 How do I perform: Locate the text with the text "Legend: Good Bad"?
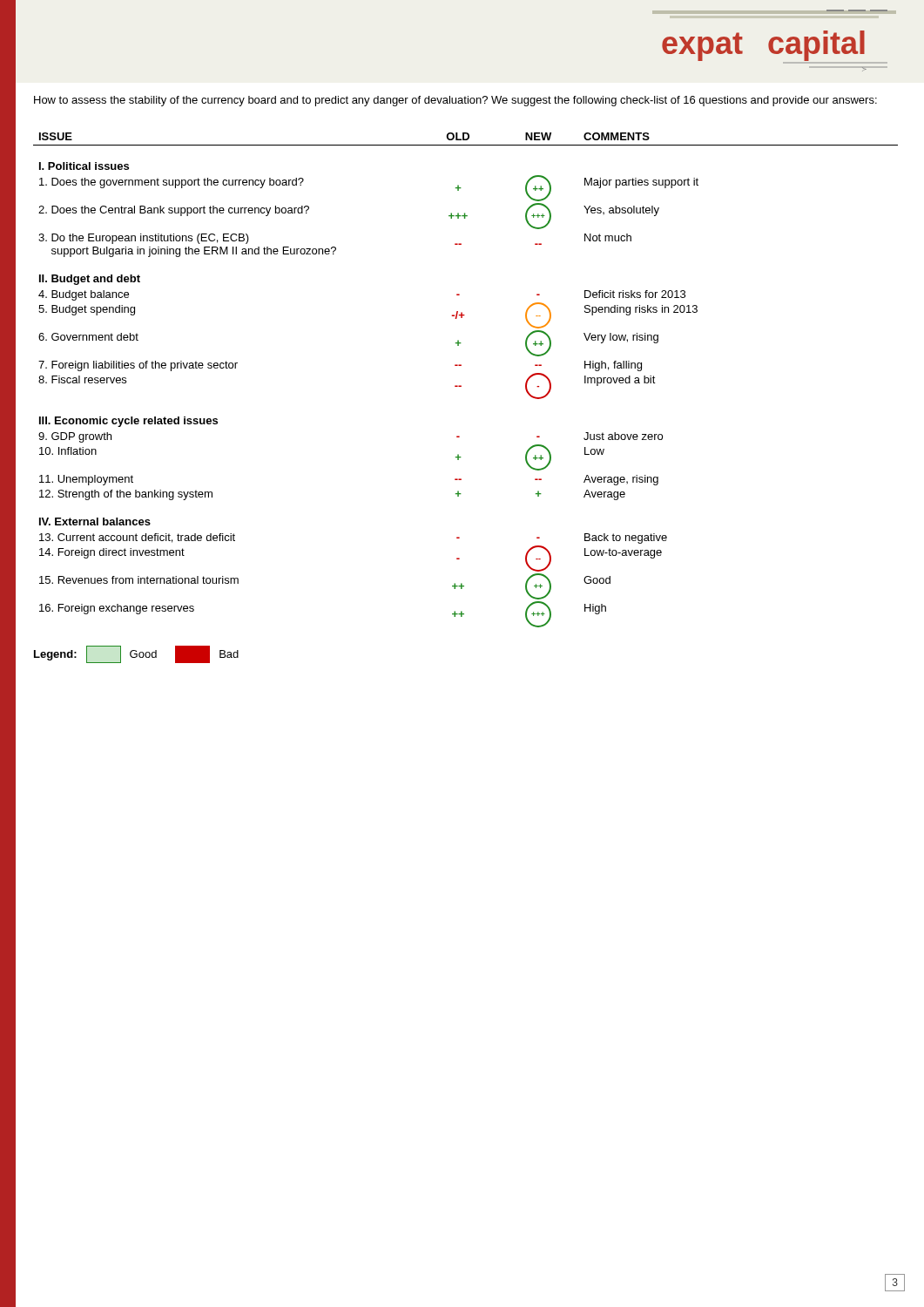[136, 654]
